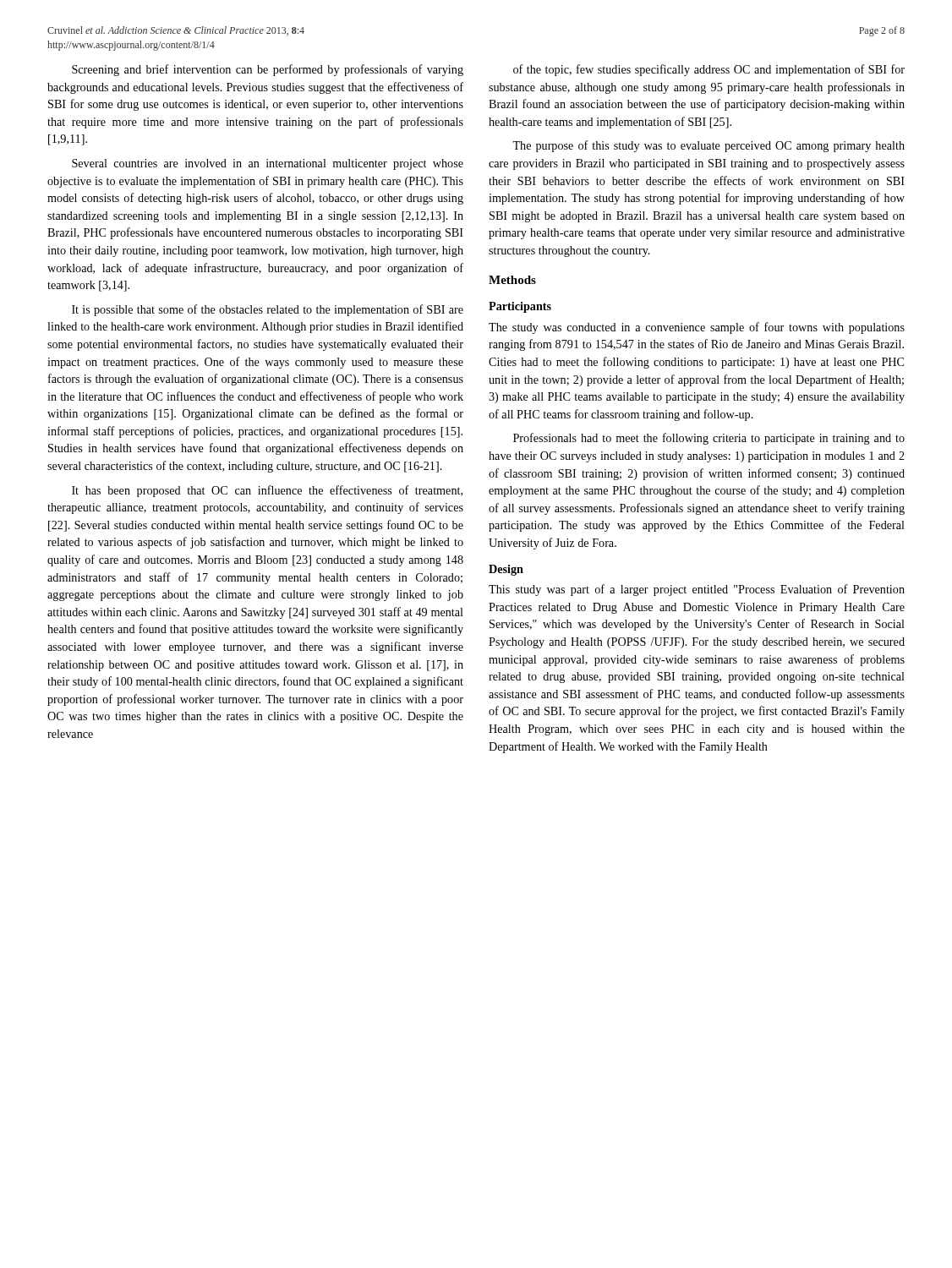
Task: Find the region starting "of the topic, few studies specifically address OC"
Action: pyautogui.click(x=697, y=160)
